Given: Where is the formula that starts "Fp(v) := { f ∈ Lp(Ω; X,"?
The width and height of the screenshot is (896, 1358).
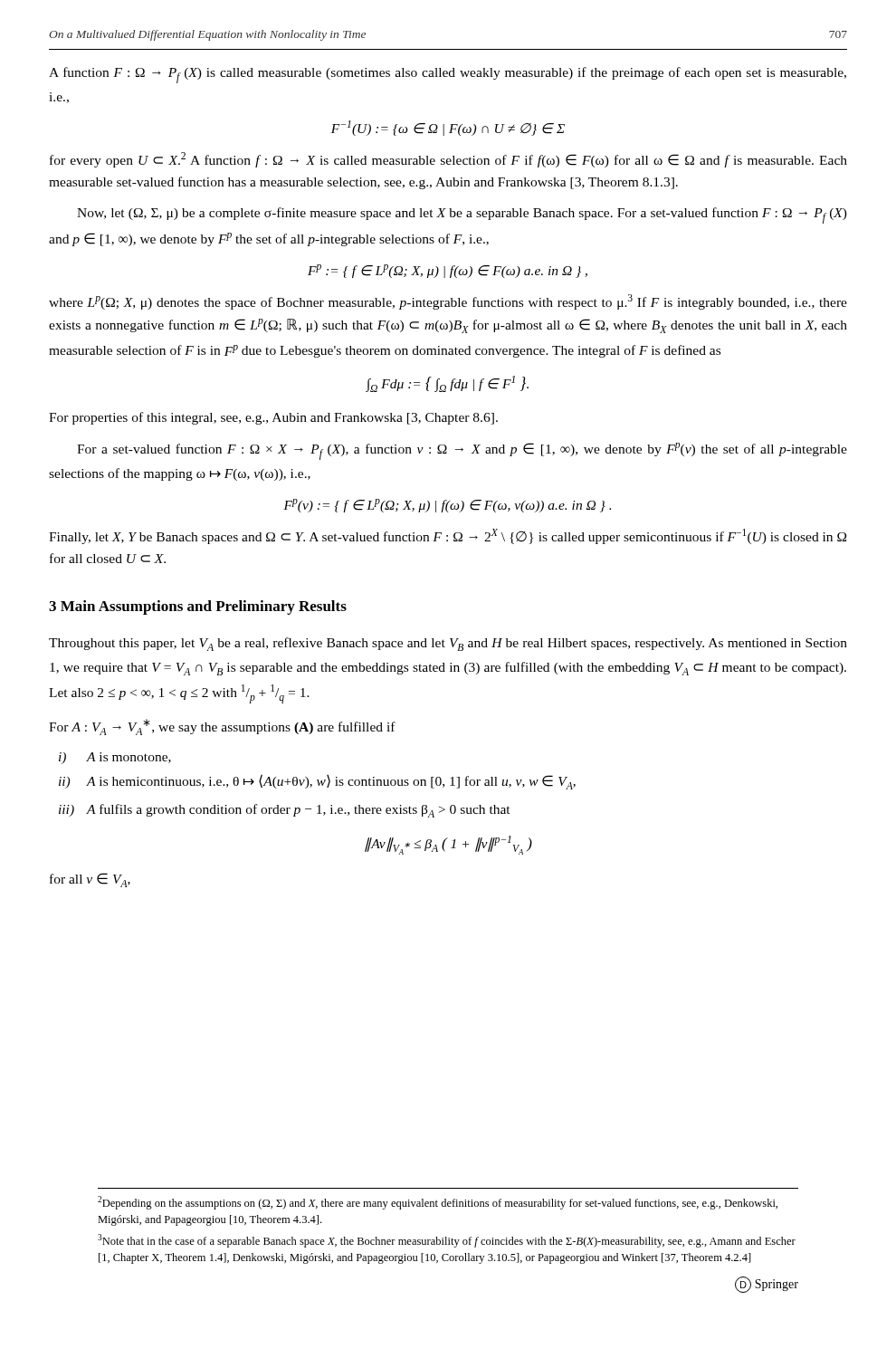Looking at the screenshot, I should click(448, 505).
